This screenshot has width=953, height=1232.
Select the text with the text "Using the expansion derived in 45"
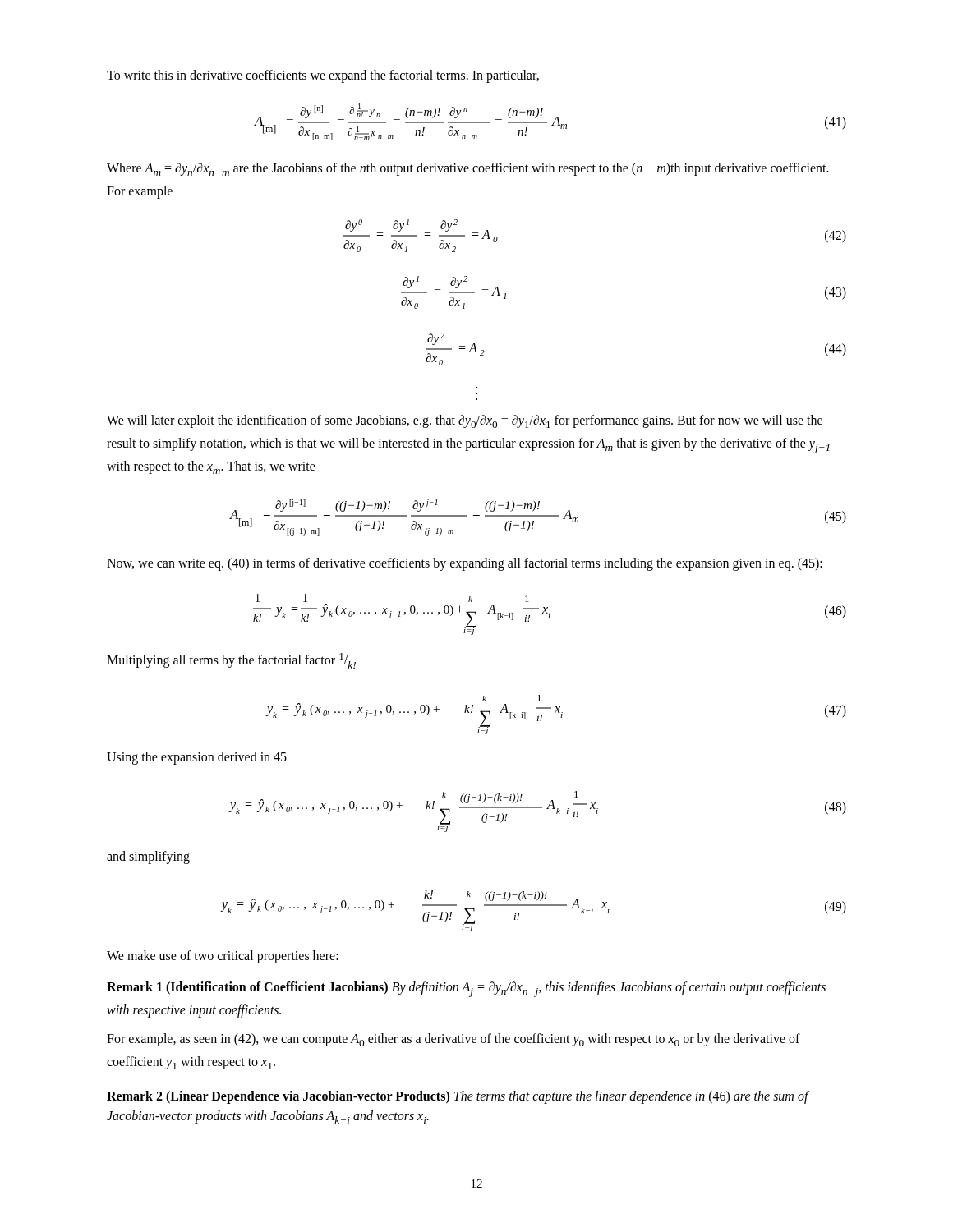pyautogui.click(x=197, y=757)
